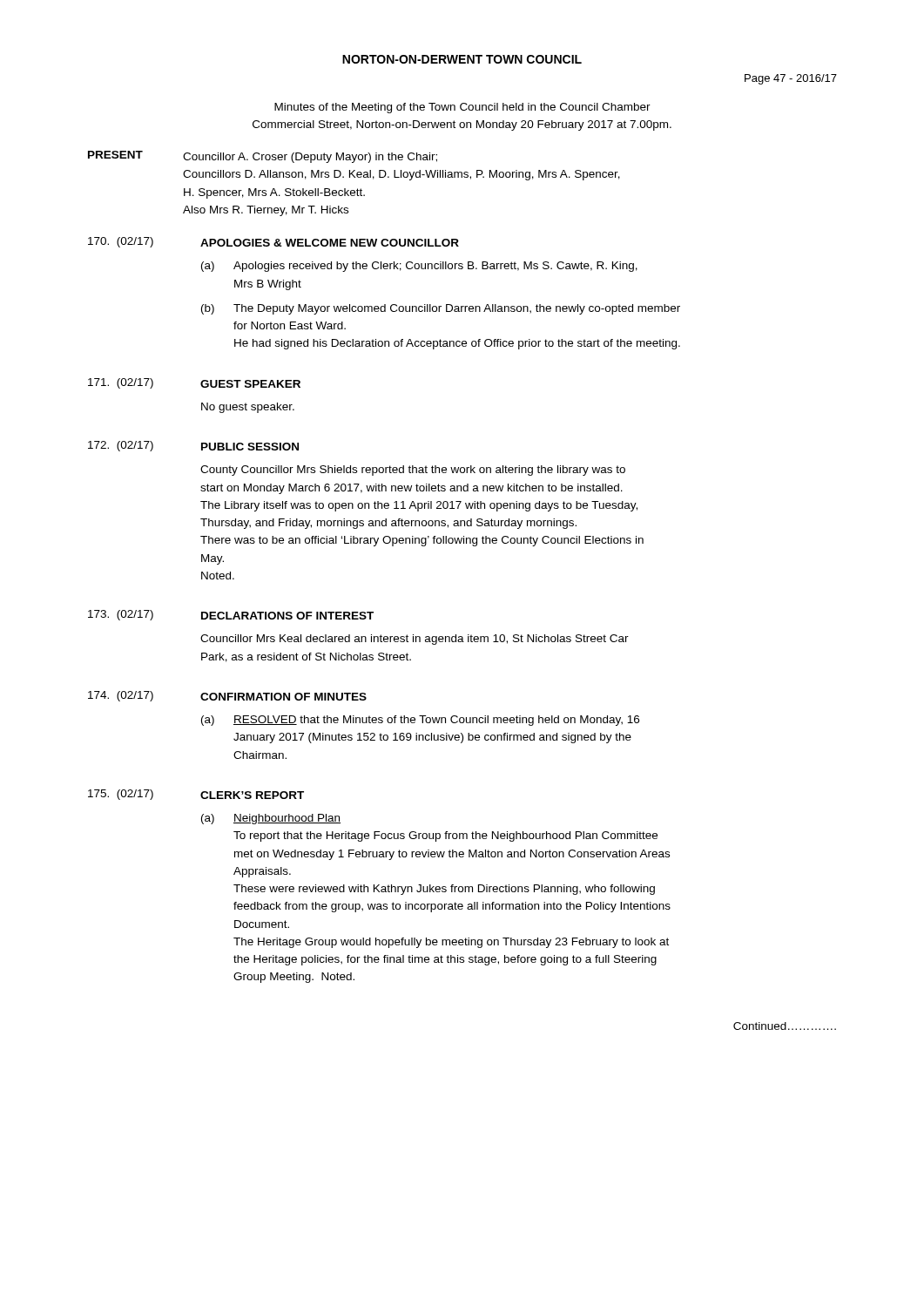Point to the text starting "DECLARATIONS OF INTEREST"
The height and width of the screenshot is (1307, 924).
point(287,616)
